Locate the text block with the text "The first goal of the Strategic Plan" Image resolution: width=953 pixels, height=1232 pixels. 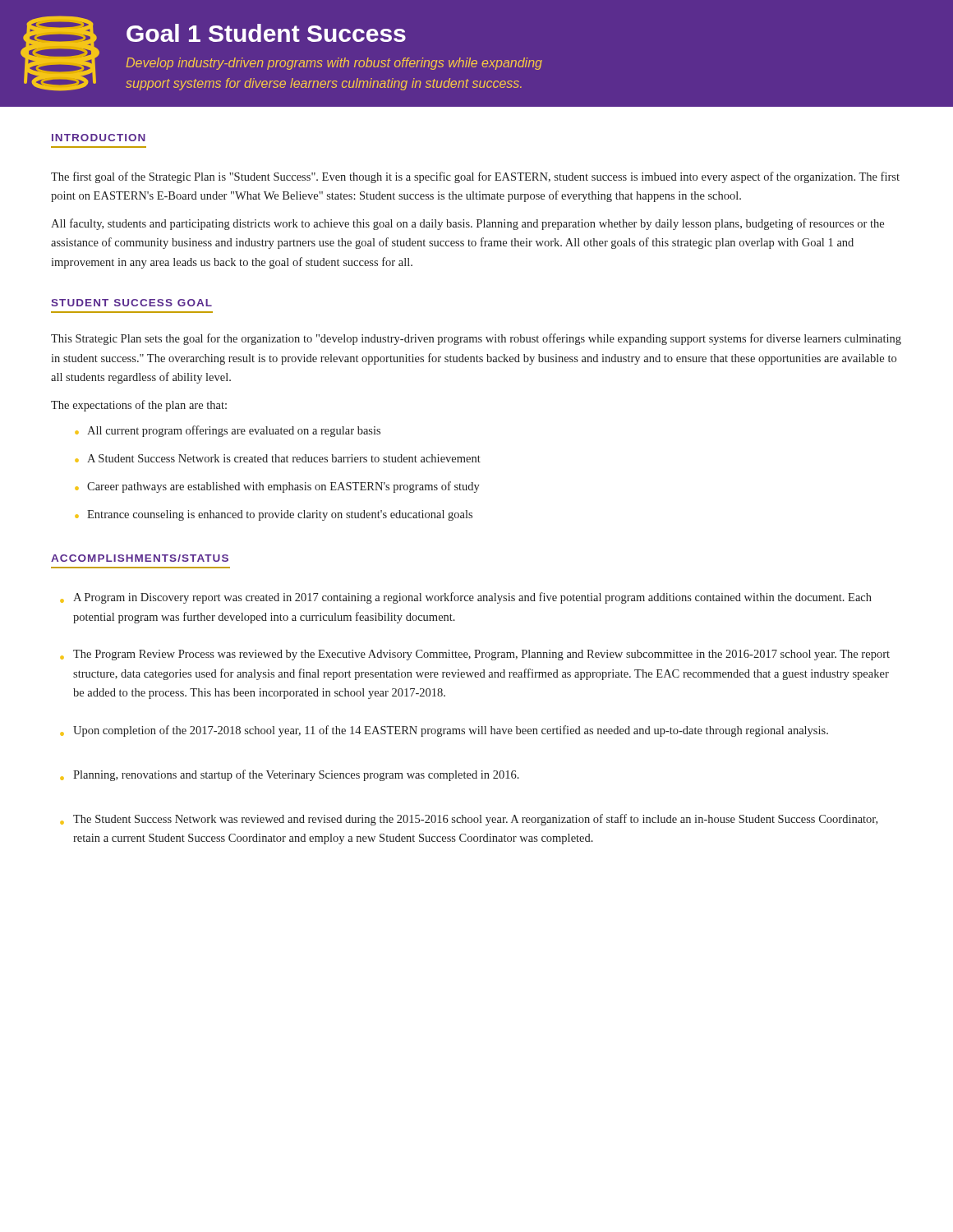(475, 186)
